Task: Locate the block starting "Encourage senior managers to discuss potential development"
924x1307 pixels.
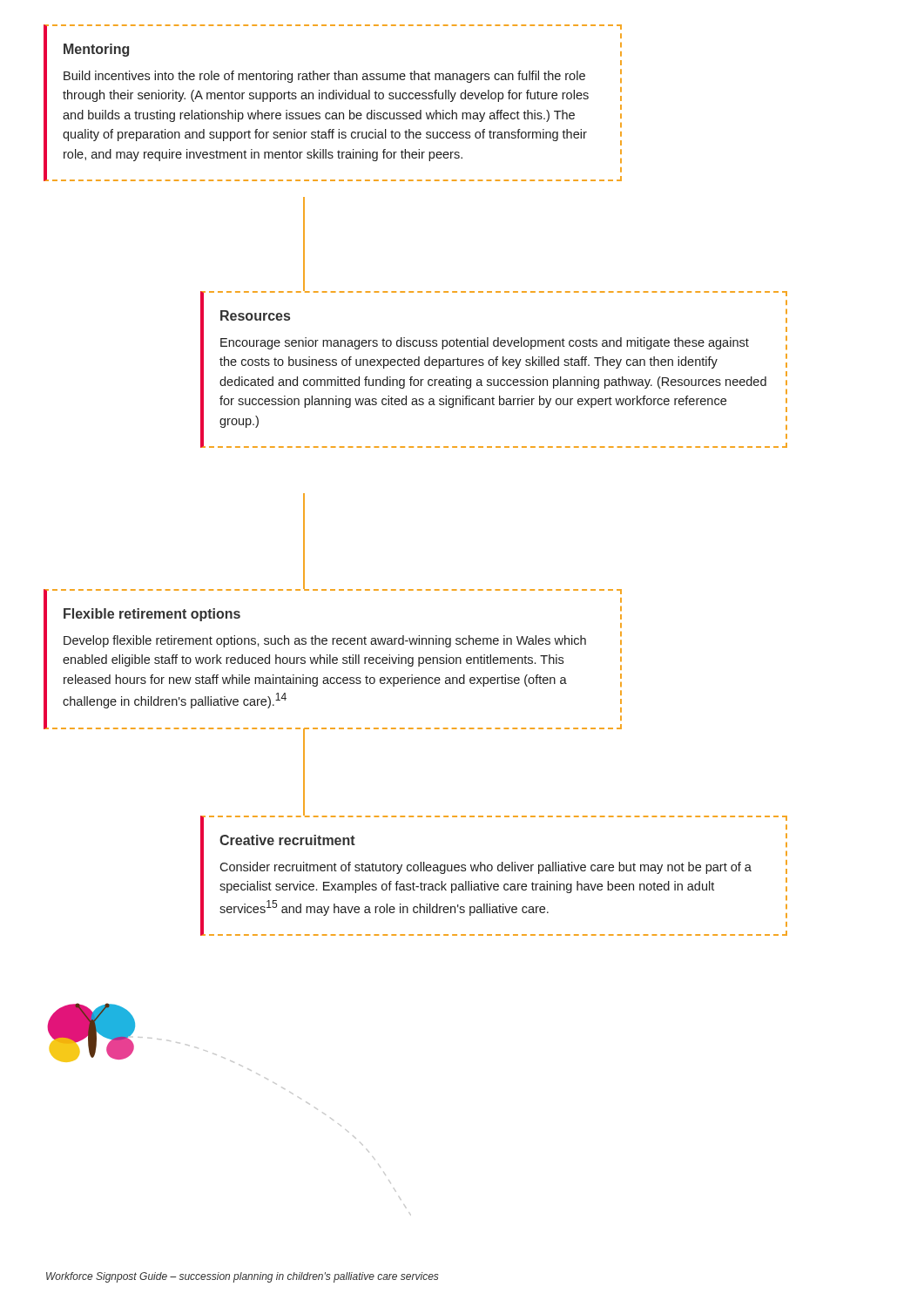Action: coord(493,382)
